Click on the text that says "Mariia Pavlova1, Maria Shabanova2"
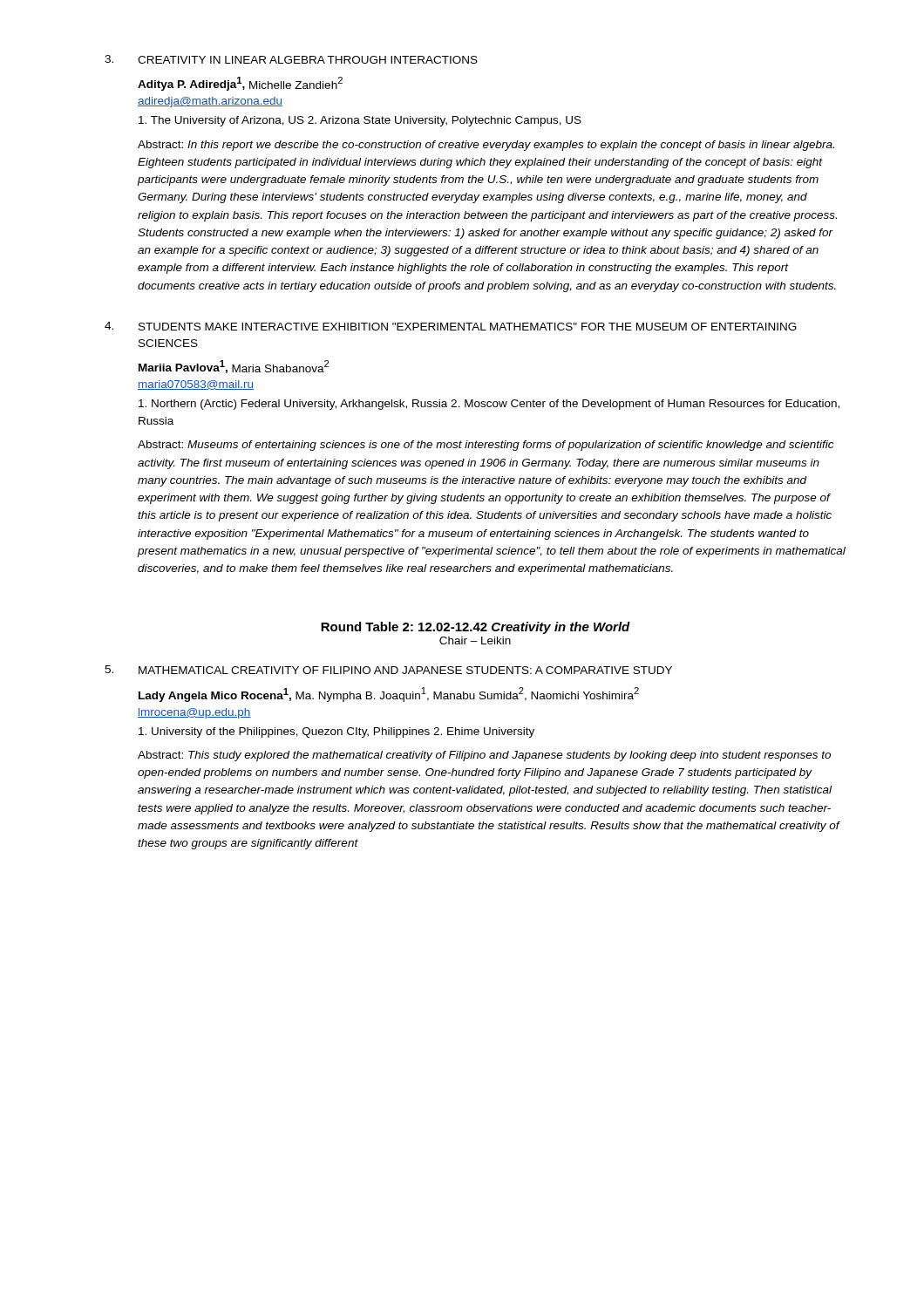The height and width of the screenshot is (1308, 924). pyautogui.click(x=233, y=366)
